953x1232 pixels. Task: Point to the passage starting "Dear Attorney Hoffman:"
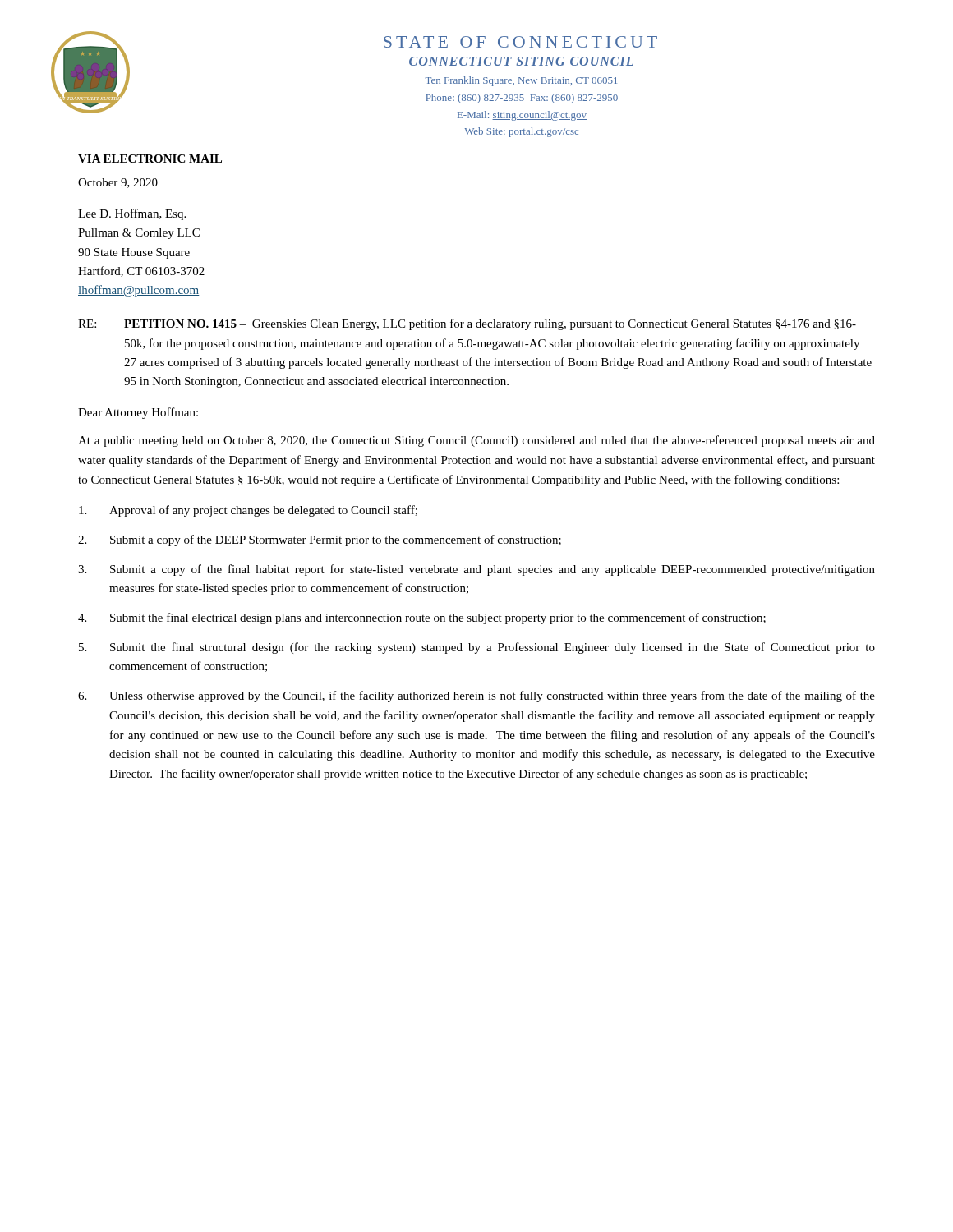(x=139, y=413)
